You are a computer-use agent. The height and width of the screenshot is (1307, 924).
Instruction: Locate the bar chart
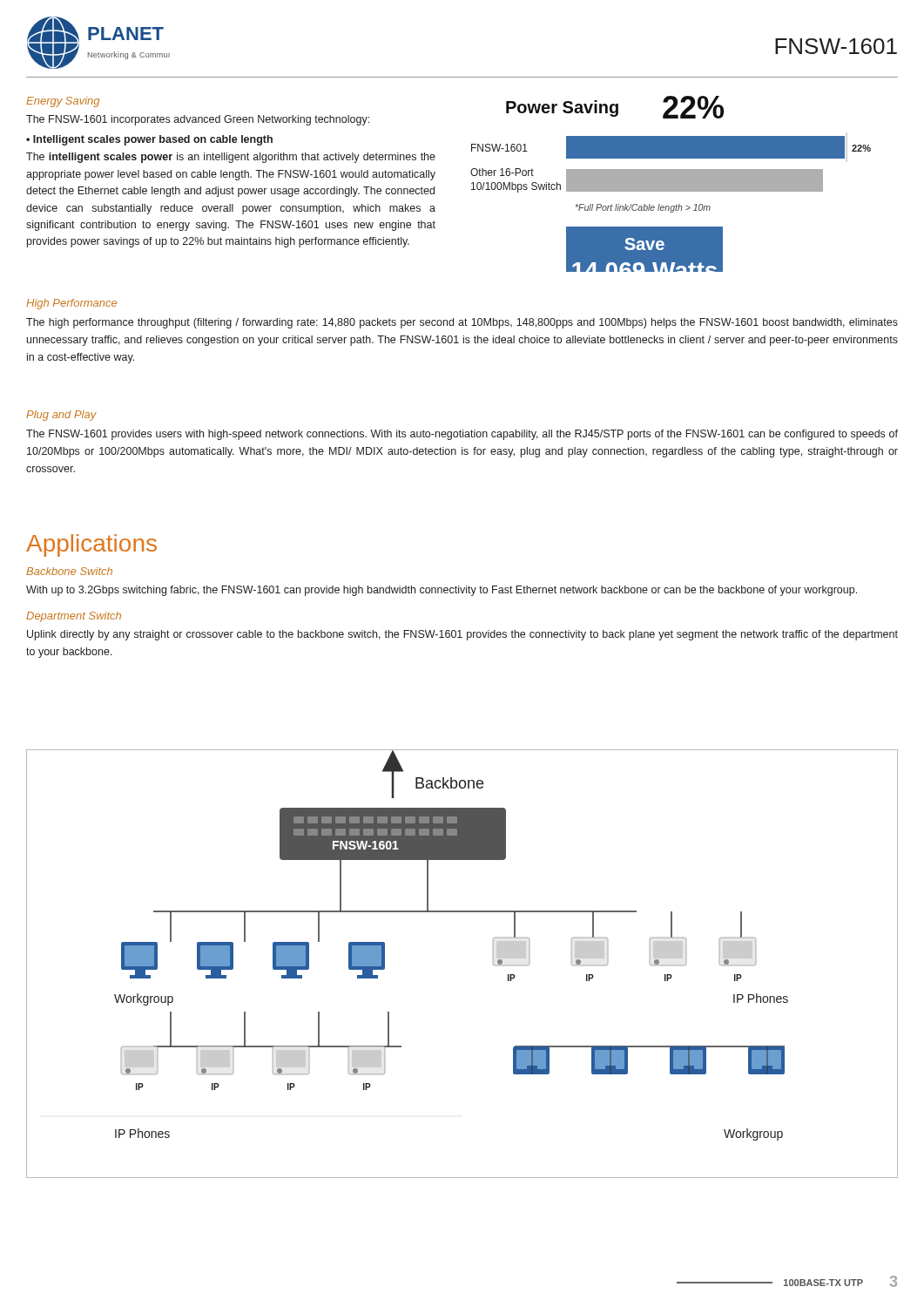679,182
